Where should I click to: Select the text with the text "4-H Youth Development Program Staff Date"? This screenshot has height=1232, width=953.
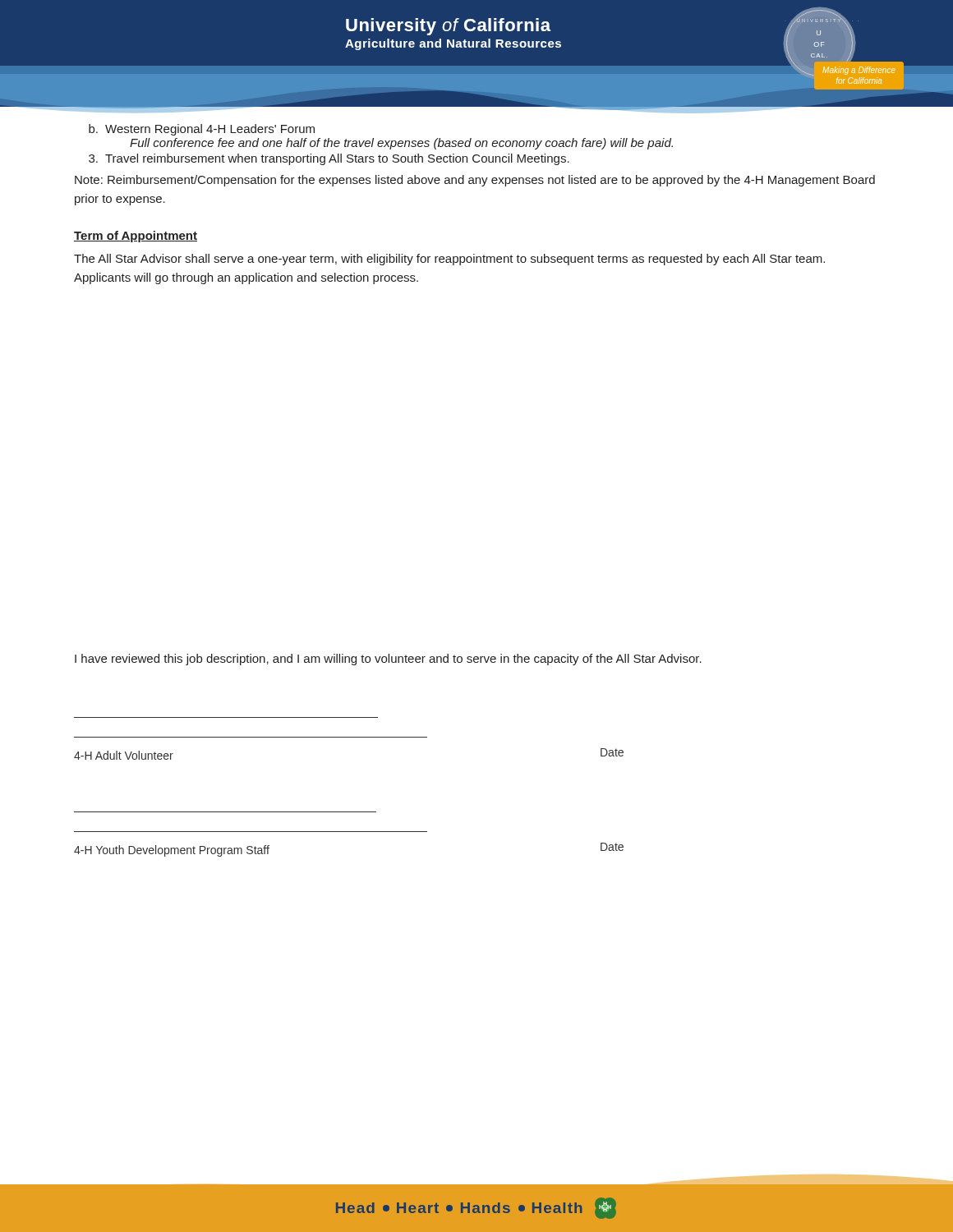(x=349, y=834)
